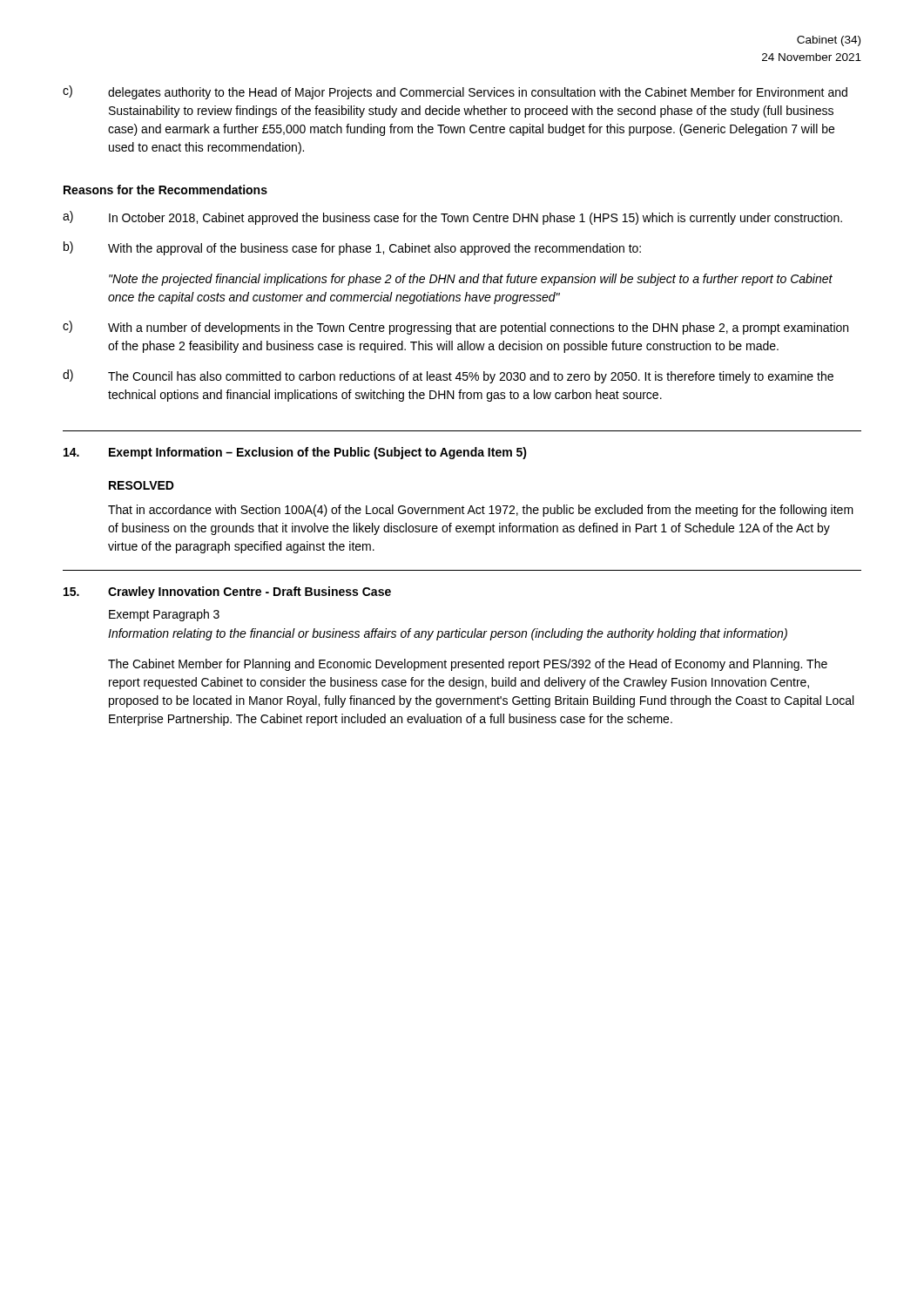Where is the passage that starts "The Cabinet Member for Planning"?
924x1307 pixels.
click(481, 691)
